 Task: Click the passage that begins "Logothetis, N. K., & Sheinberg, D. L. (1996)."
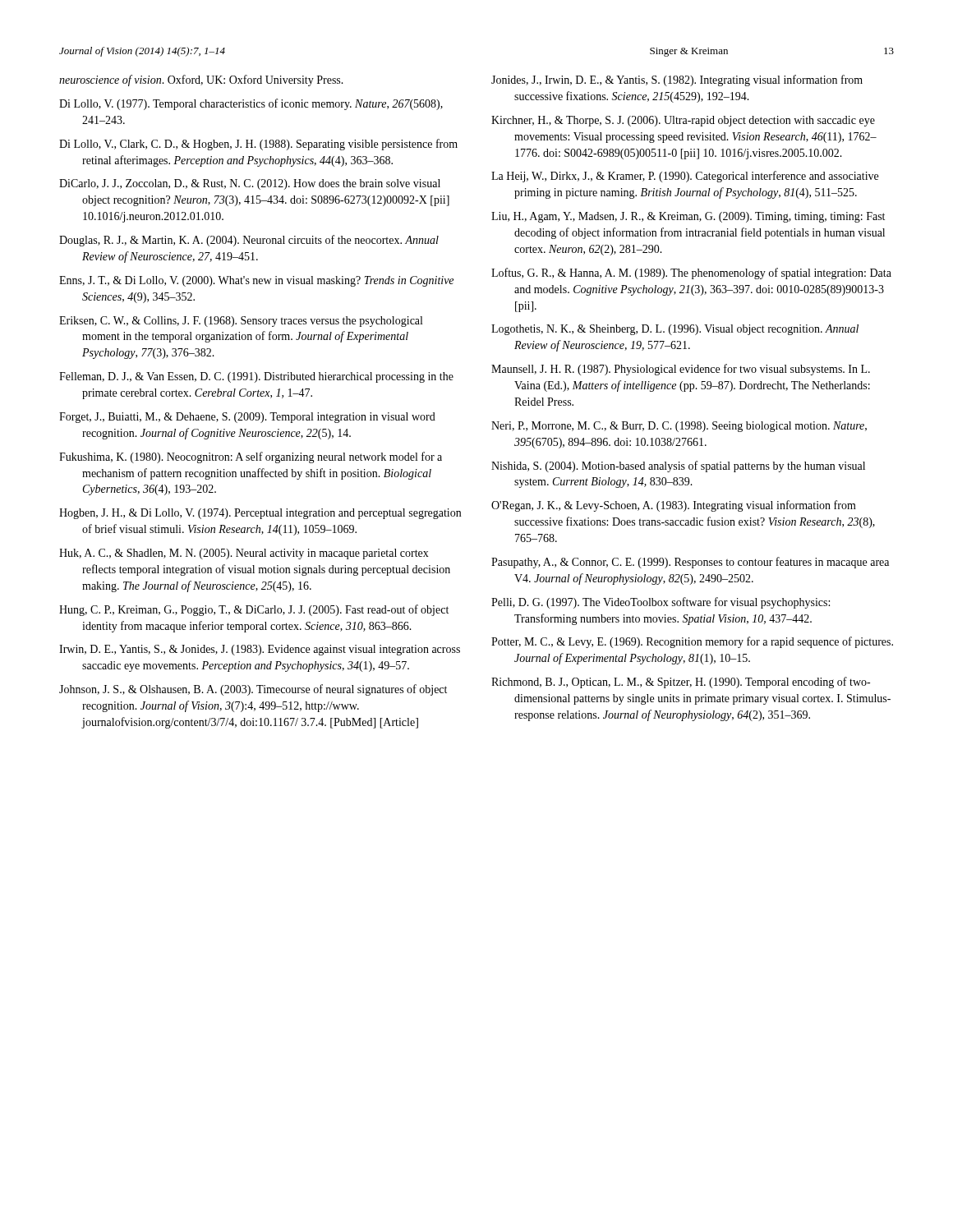point(675,337)
